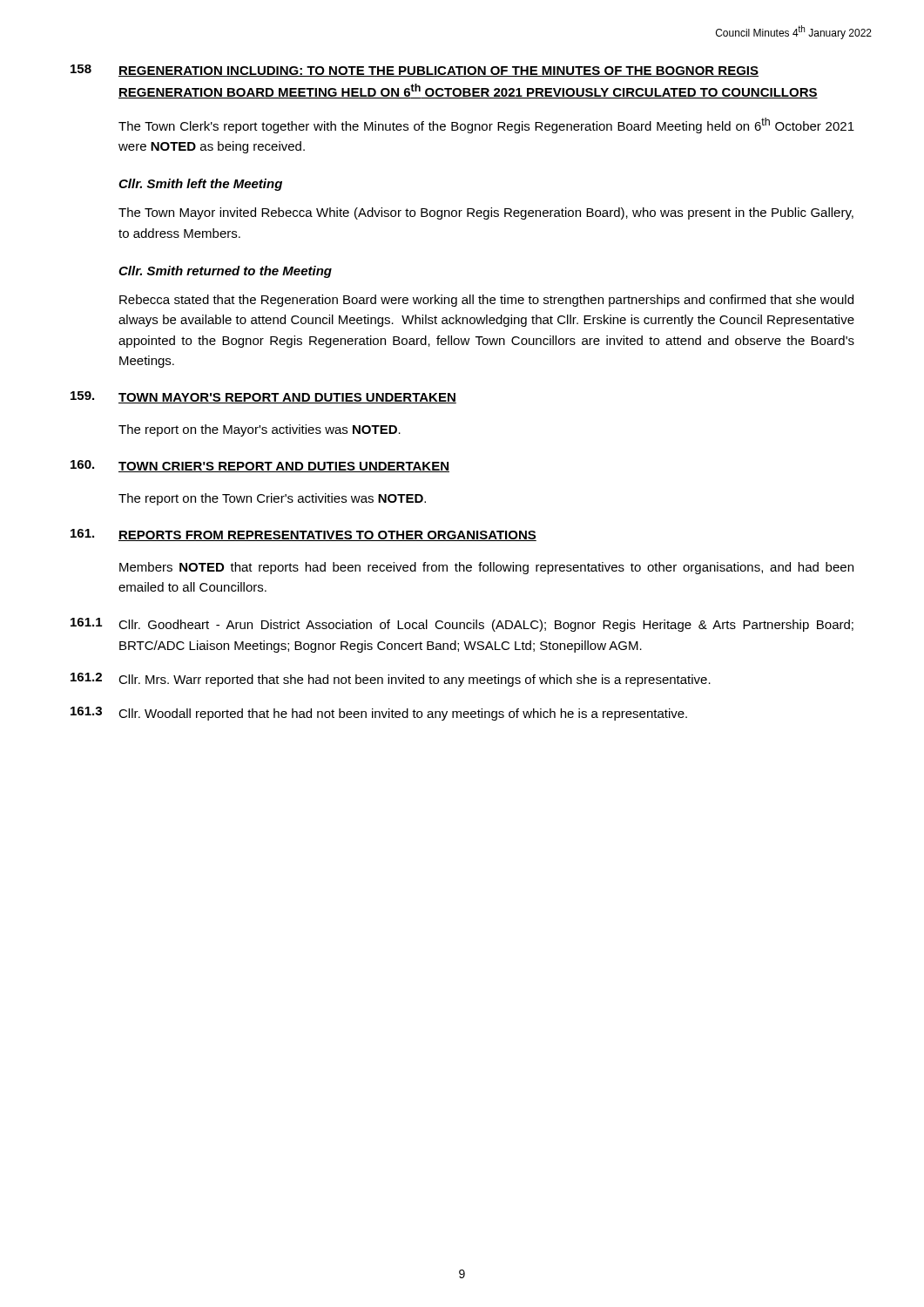Select the text block with the text "Rebecca stated that the Regeneration Board were working"

486,330
